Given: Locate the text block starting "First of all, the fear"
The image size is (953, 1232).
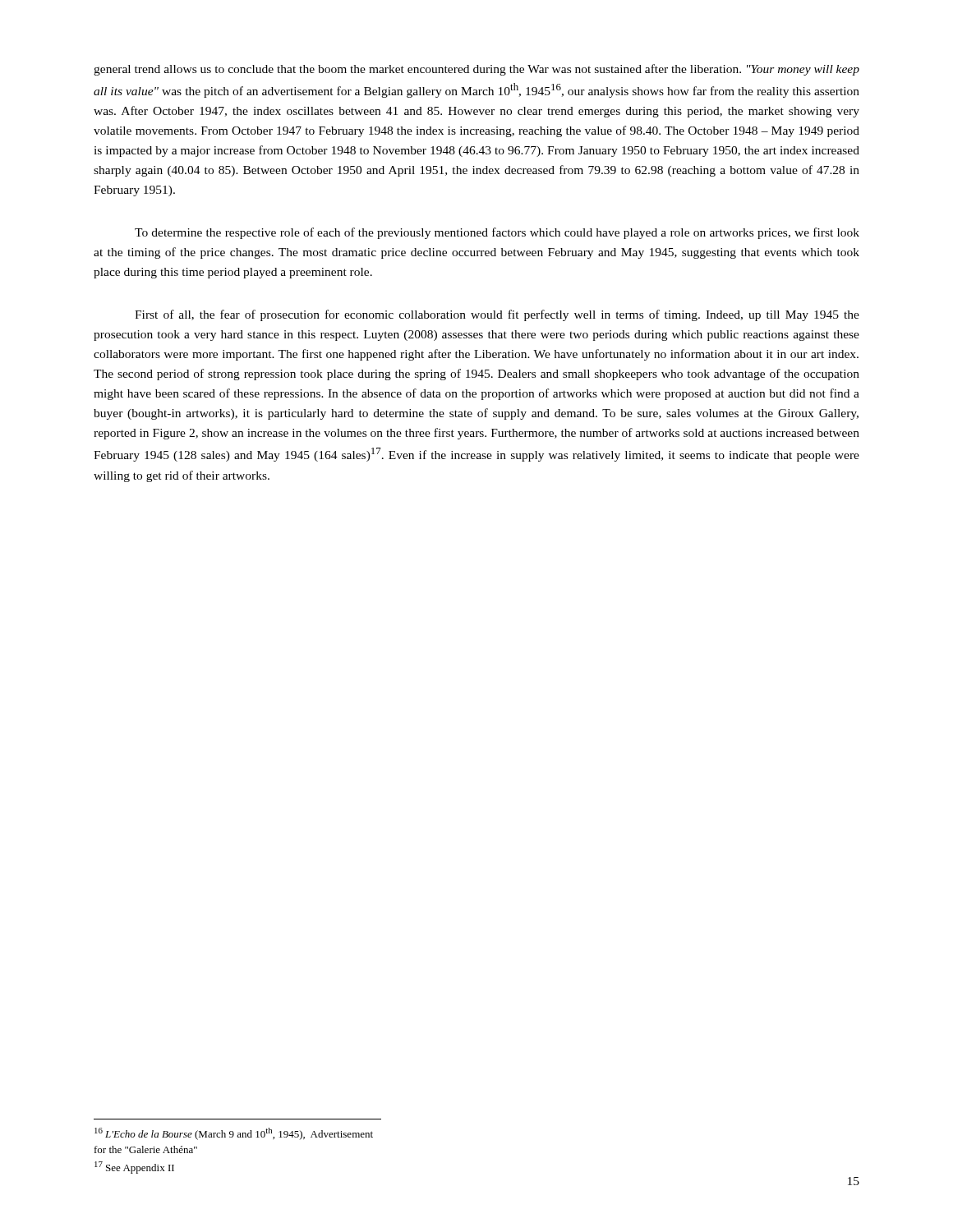Looking at the screenshot, I should click(476, 395).
